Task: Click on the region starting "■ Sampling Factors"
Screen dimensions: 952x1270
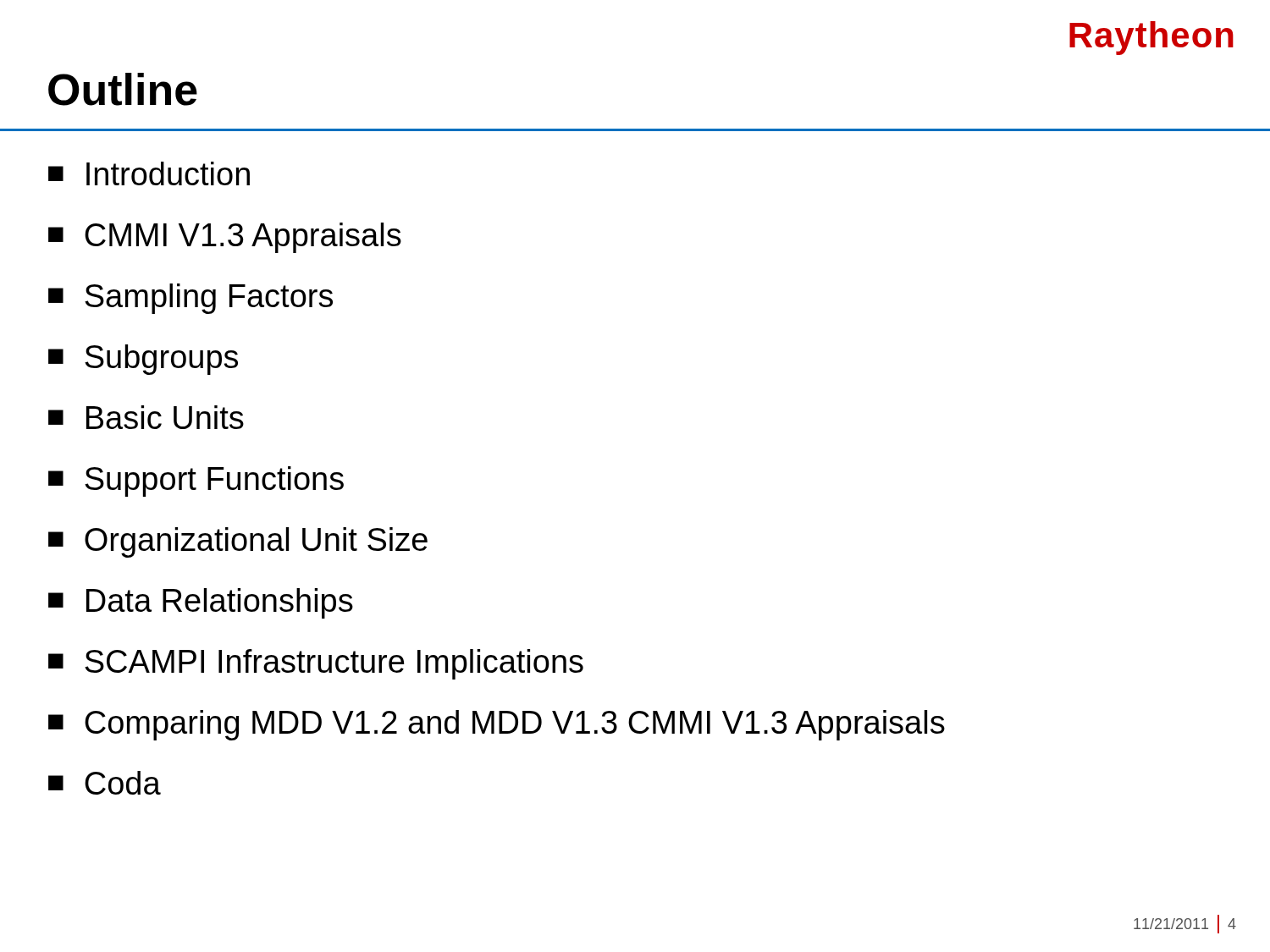Action: (x=190, y=294)
